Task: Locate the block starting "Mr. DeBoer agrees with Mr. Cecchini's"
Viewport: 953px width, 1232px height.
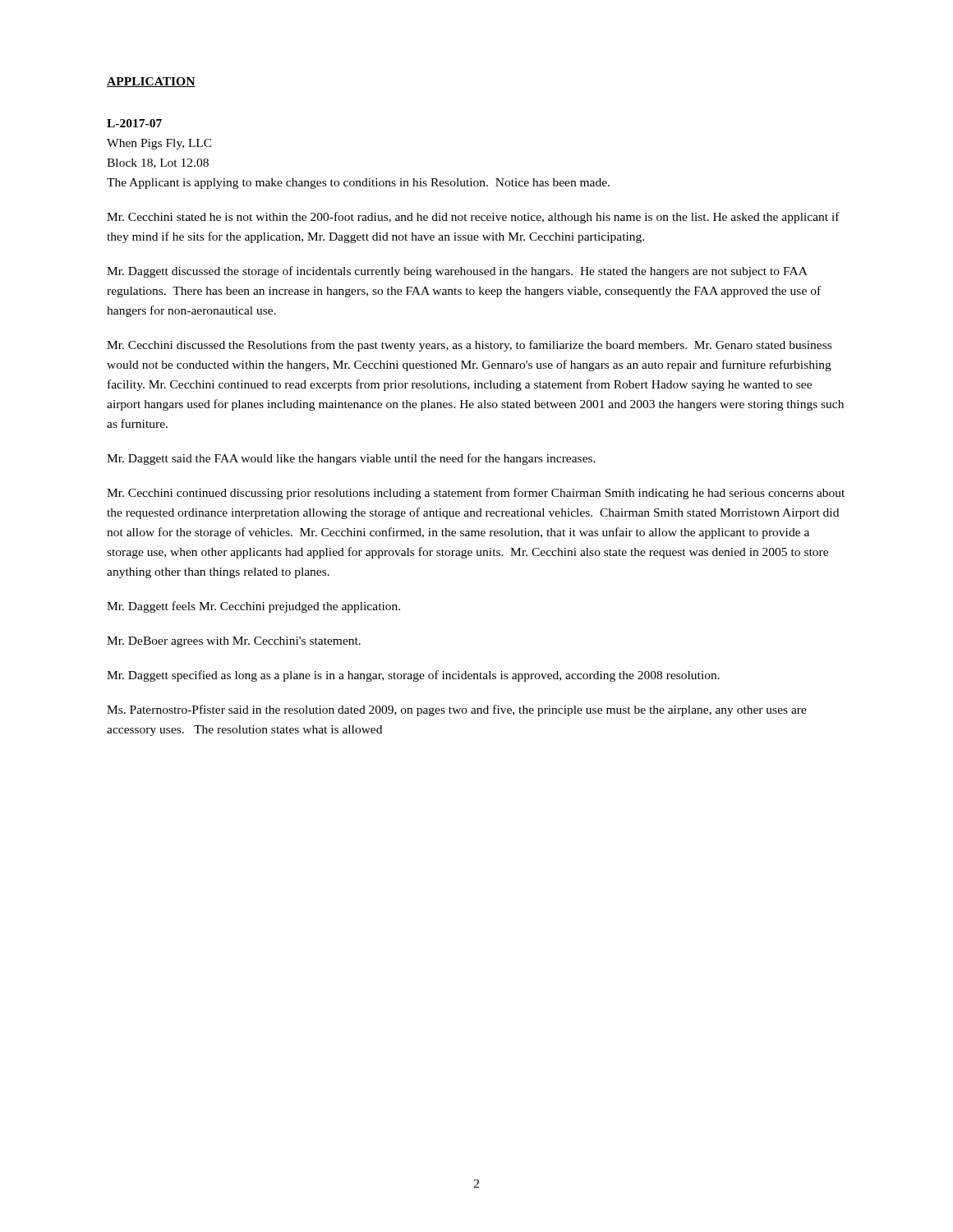Action: pyautogui.click(x=234, y=641)
